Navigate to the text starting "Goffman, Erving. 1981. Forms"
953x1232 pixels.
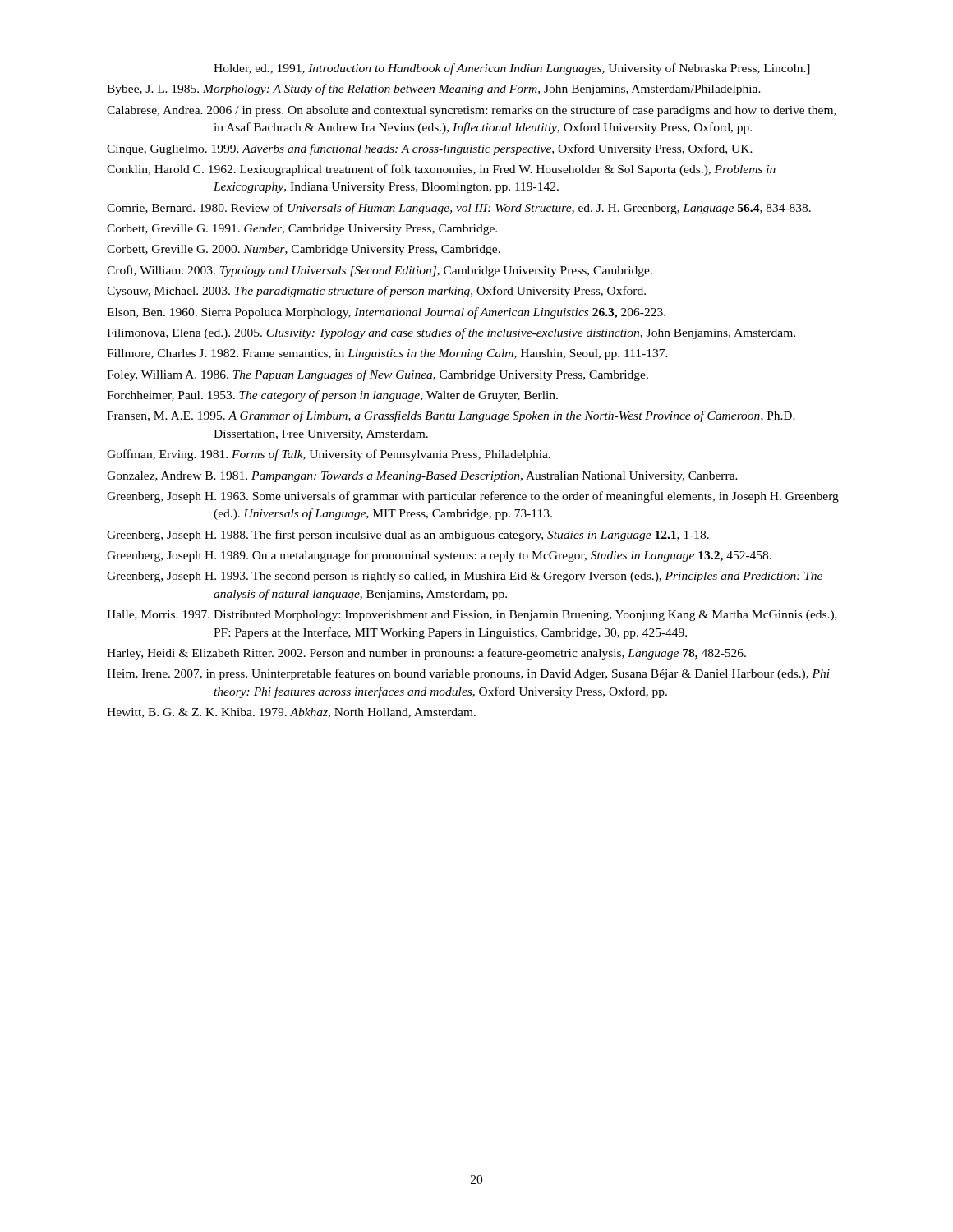tap(382, 454)
